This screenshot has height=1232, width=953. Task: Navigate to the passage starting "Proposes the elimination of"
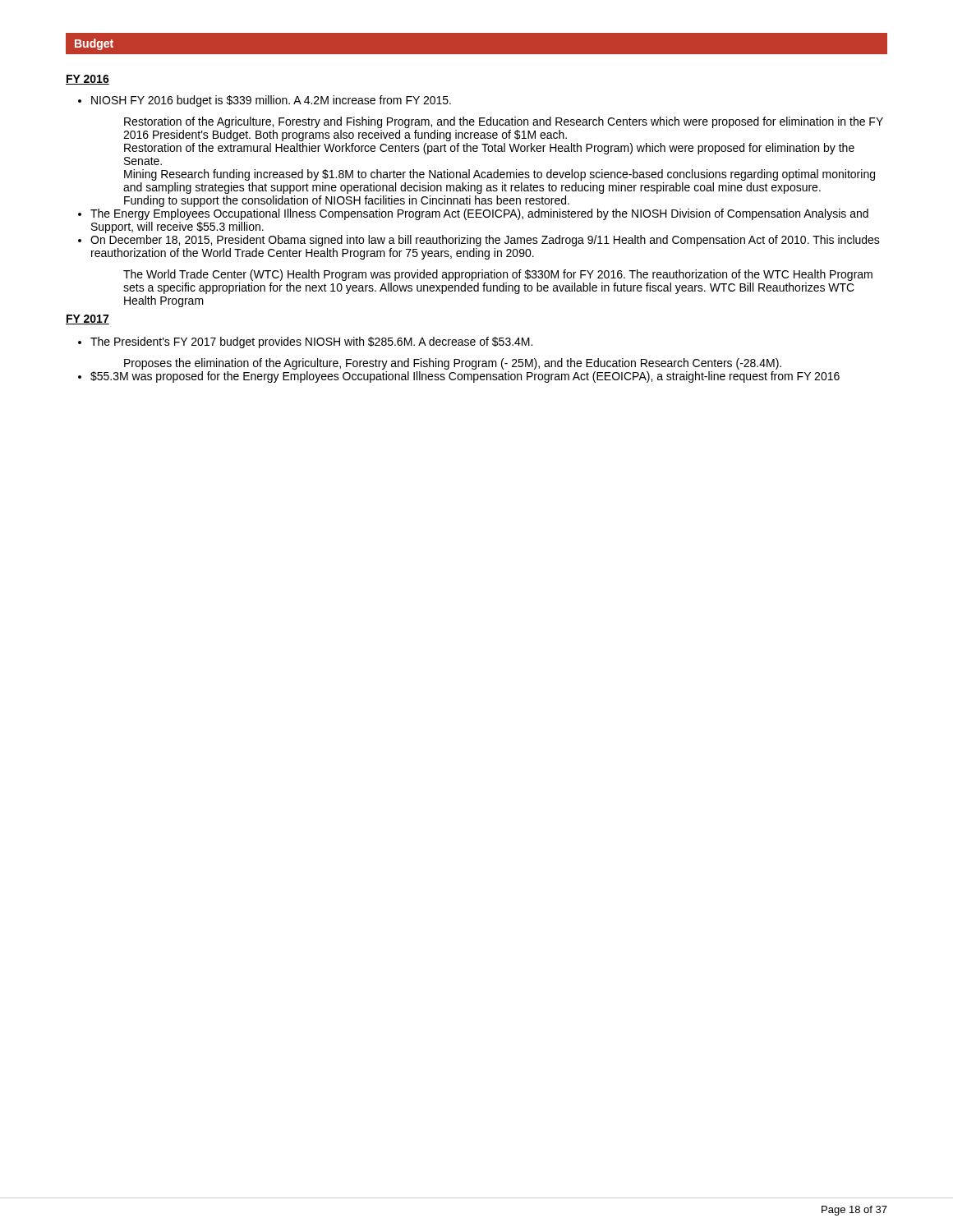click(x=505, y=363)
